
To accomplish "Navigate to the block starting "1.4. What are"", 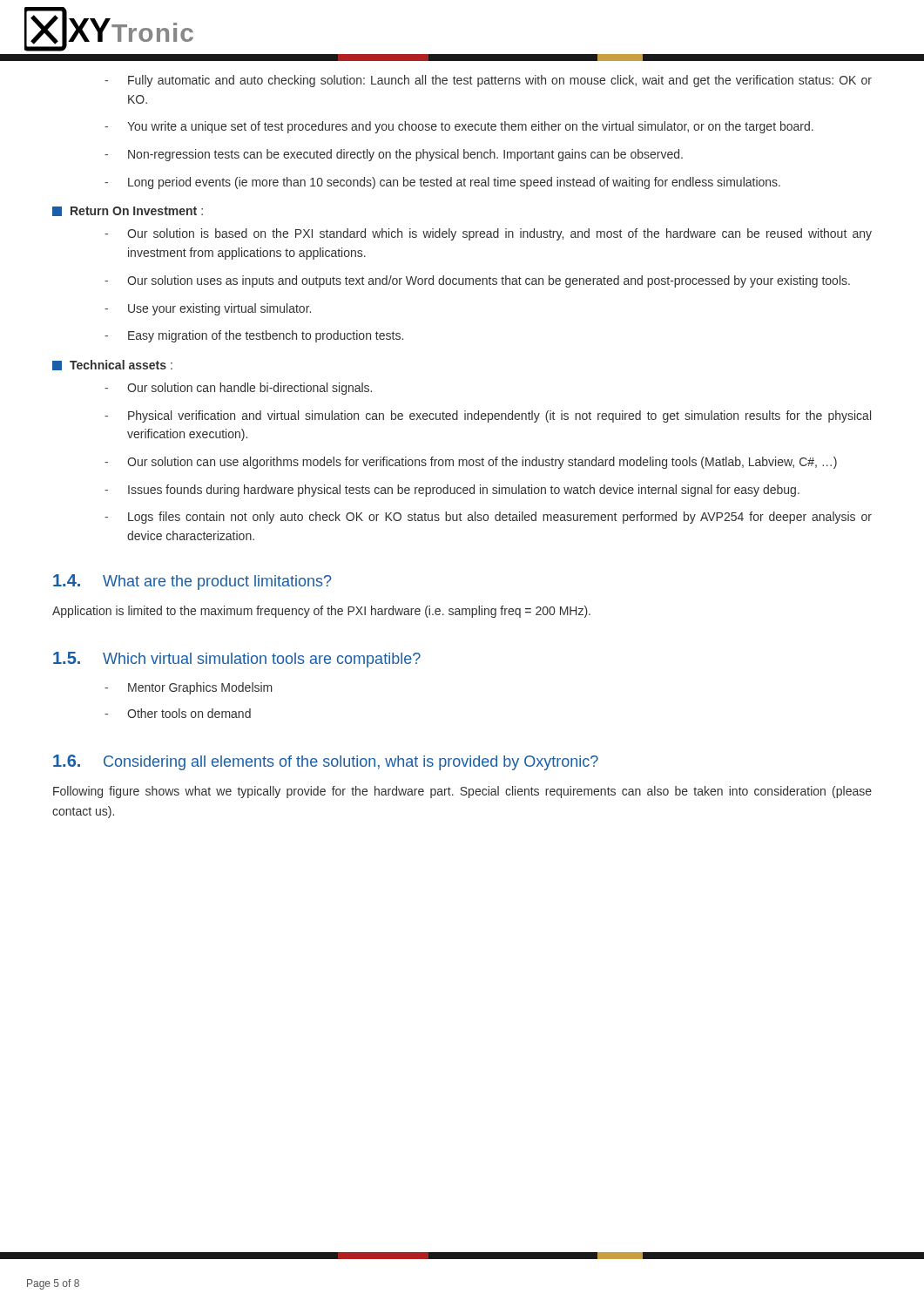I will click(192, 581).
